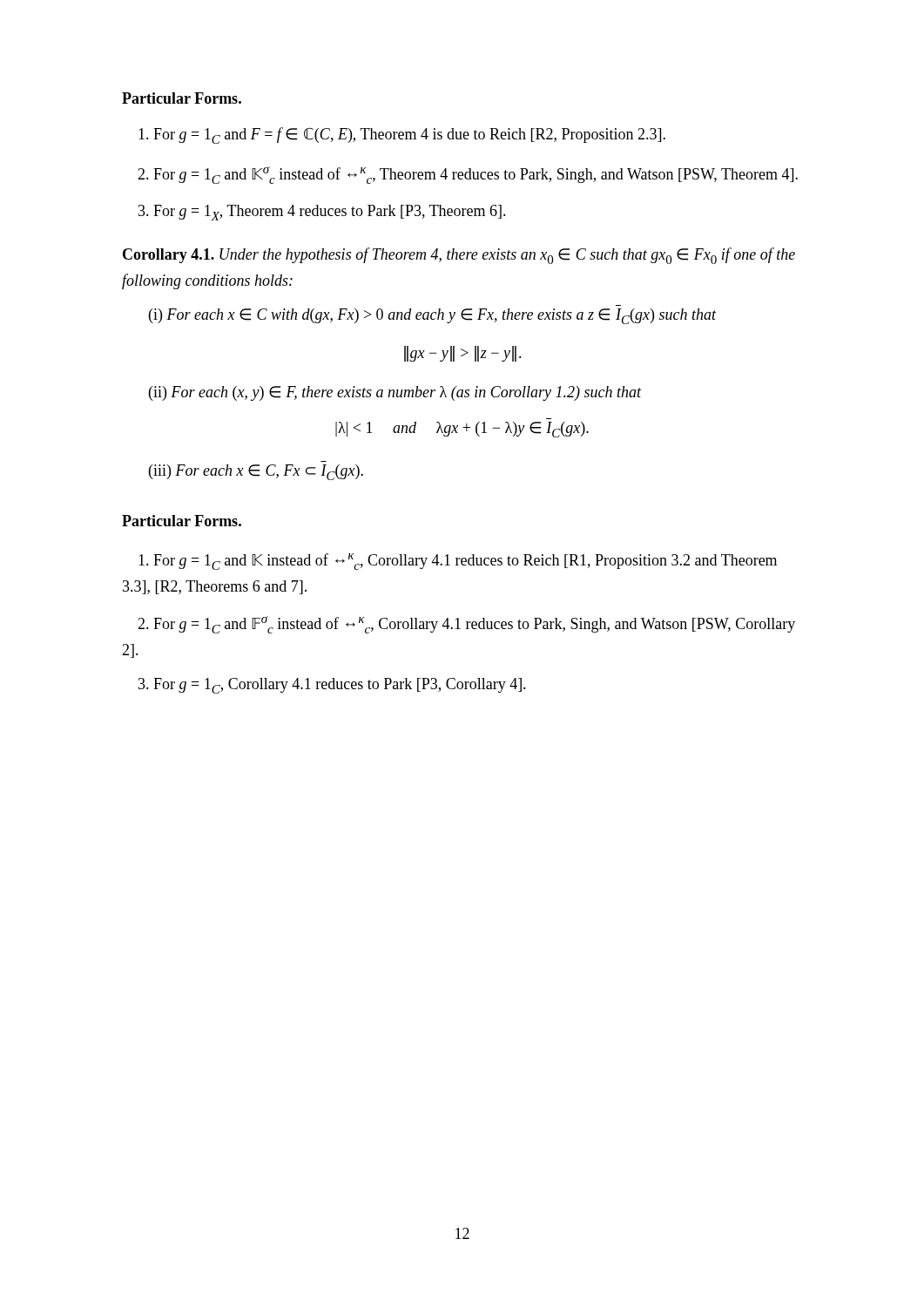Find the text starting "|λ| < 1"
The image size is (924, 1307).
point(462,430)
